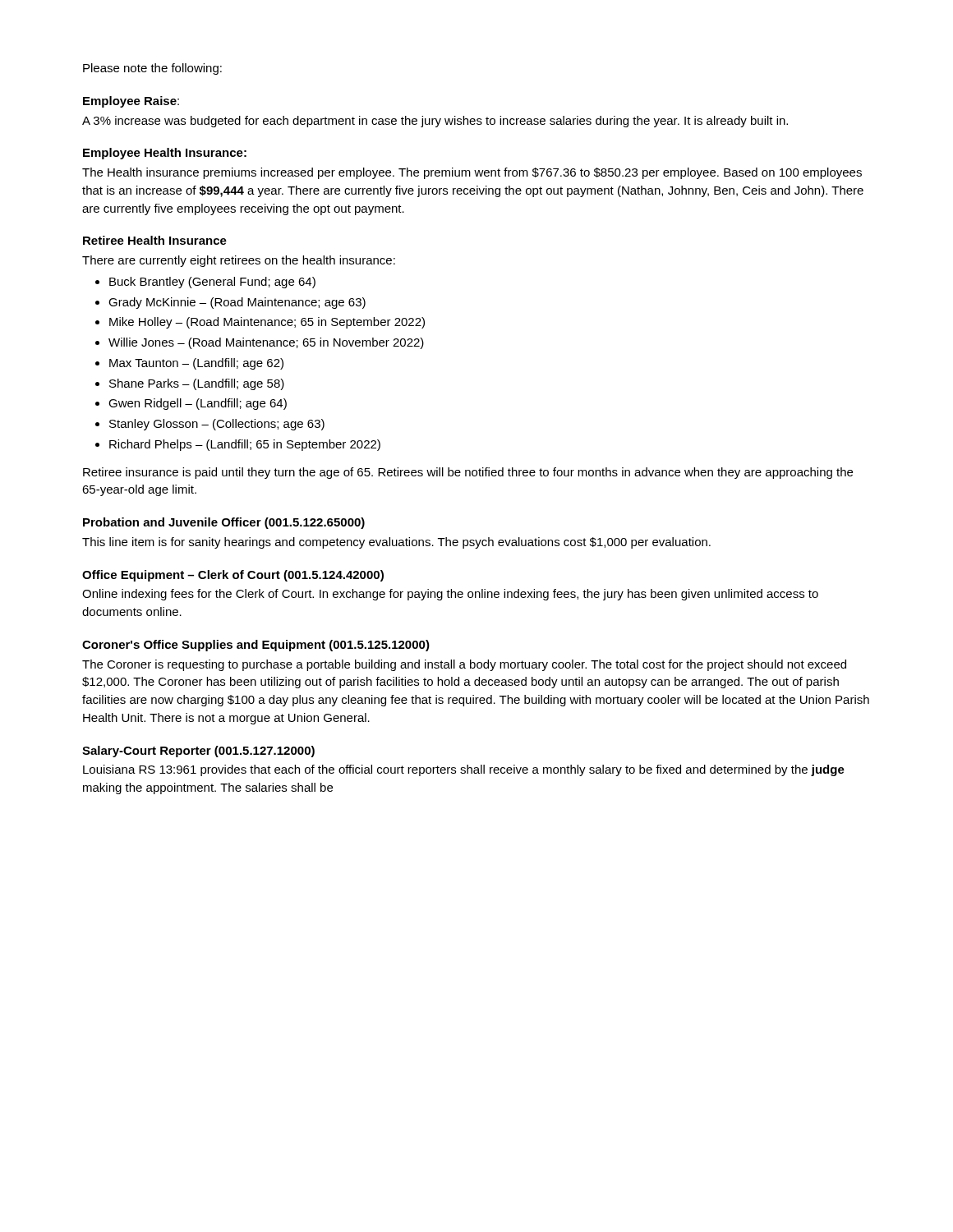Viewport: 953px width, 1232px height.
Task: Locate the region starting "Employee Health Insurance:"
Action: pyautogui.click(x=165, y=153)
